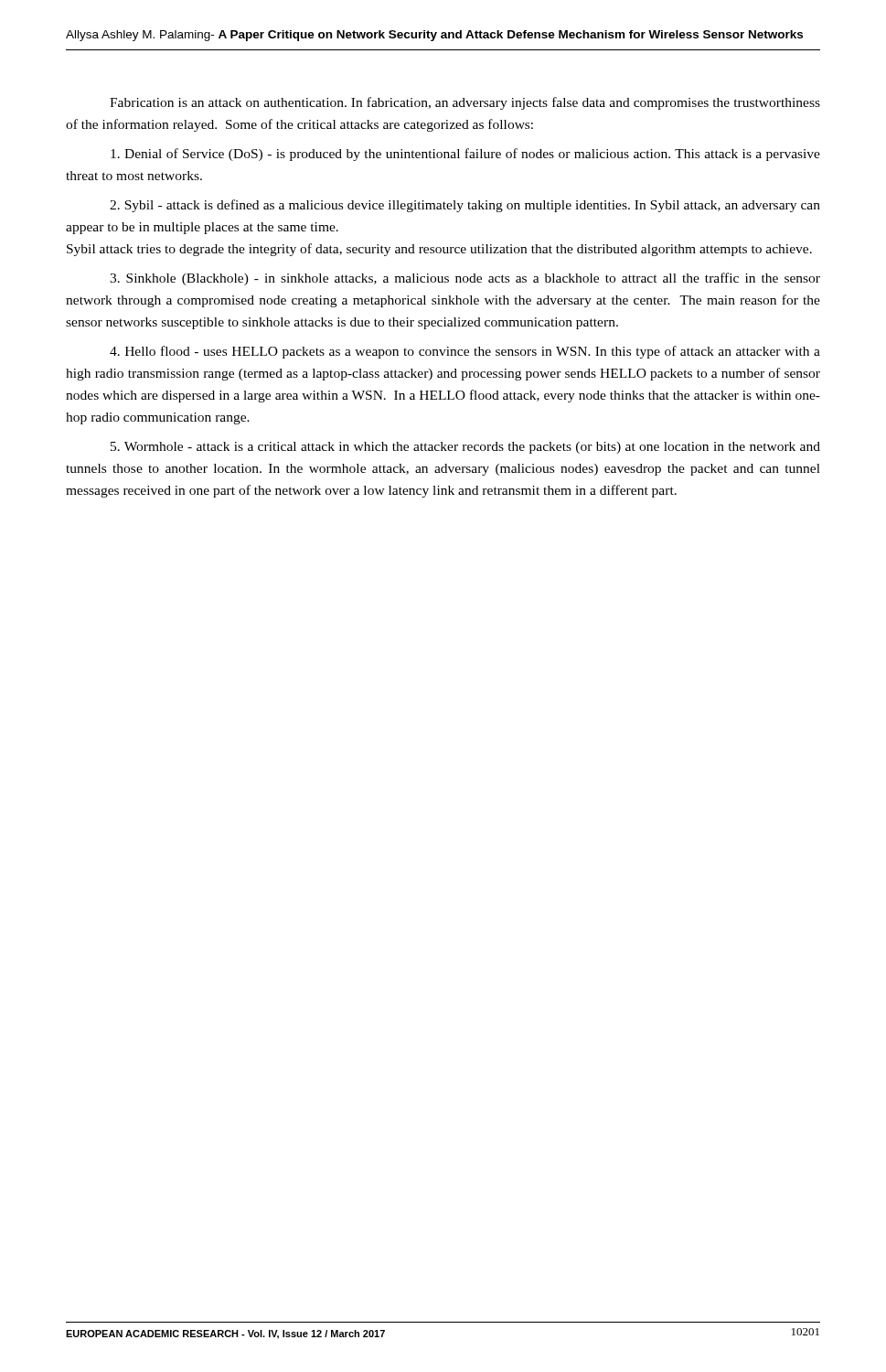
Task: Point to the element starting "2. Sybil - attack is defined as"
Action: click(x=465, y=206)
